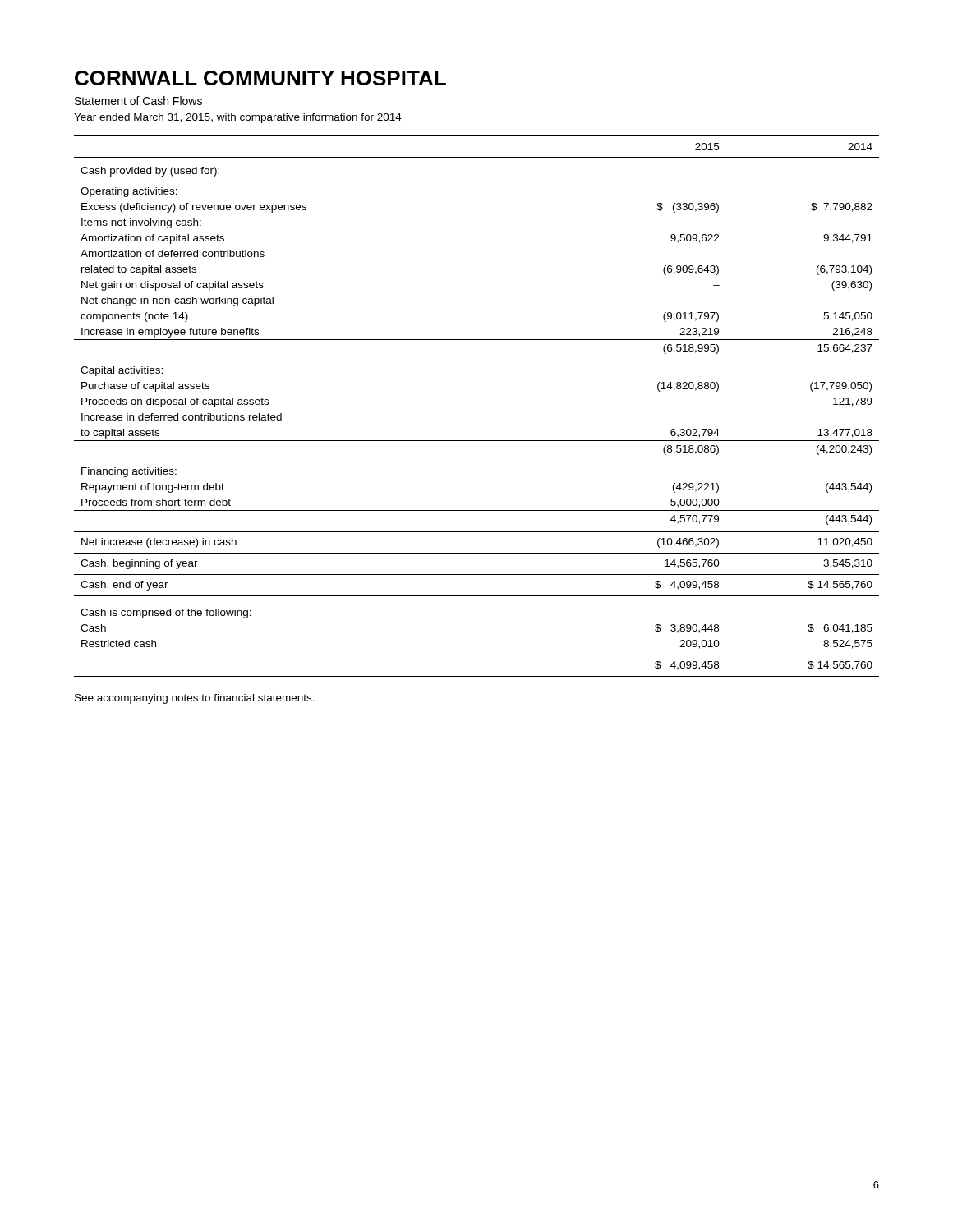Viewport: 953px width, 1232px height.
Task: Locate the text "Statement of Cash Flows"
Action: click(x=138, y=101)
